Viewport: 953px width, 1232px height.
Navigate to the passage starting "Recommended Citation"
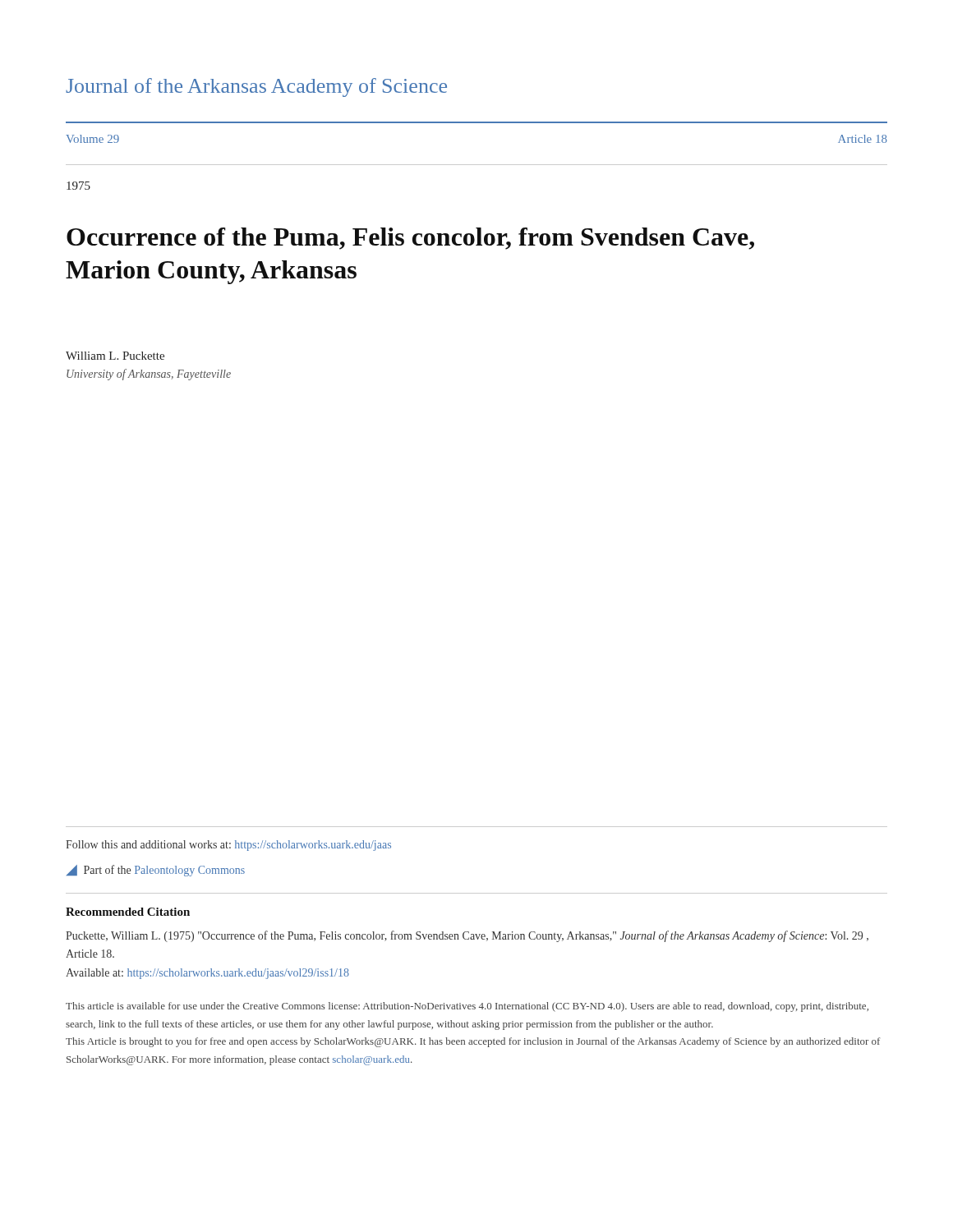[128, 912]
